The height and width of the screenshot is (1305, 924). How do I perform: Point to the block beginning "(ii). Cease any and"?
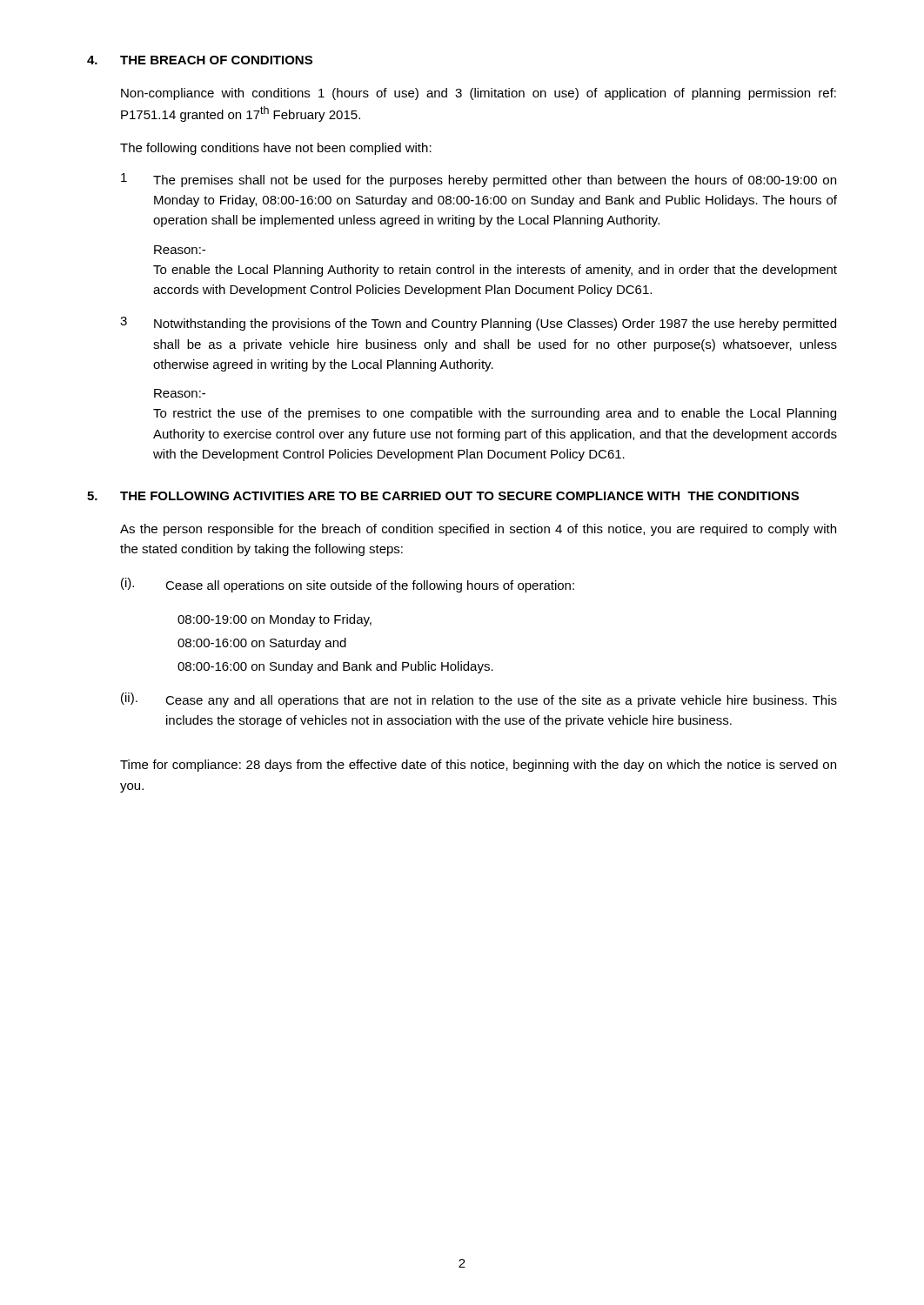[478, 710]
